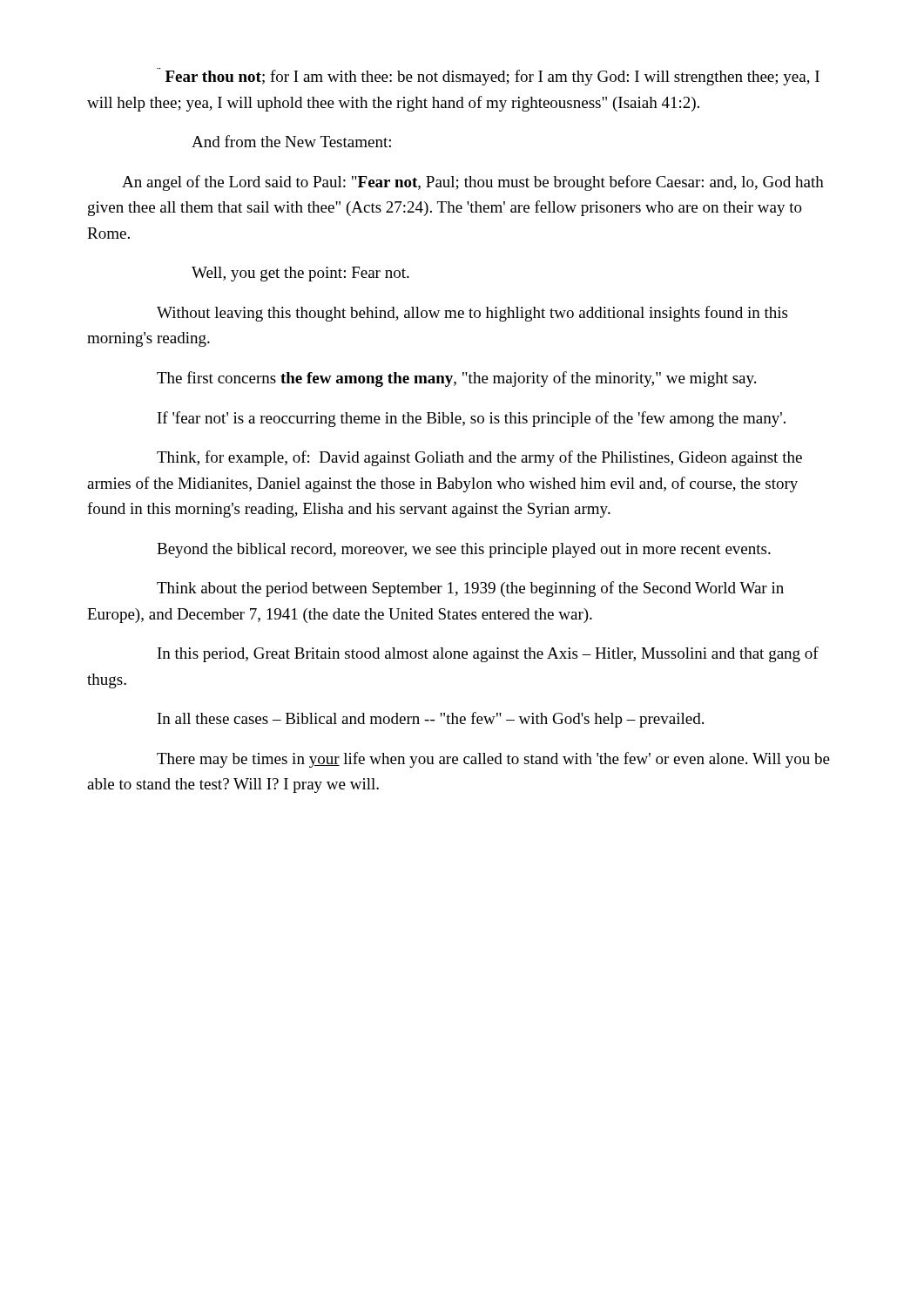
Task: Locate the block of text that opens with "The first concerns the"
Action: coord(462,378)
